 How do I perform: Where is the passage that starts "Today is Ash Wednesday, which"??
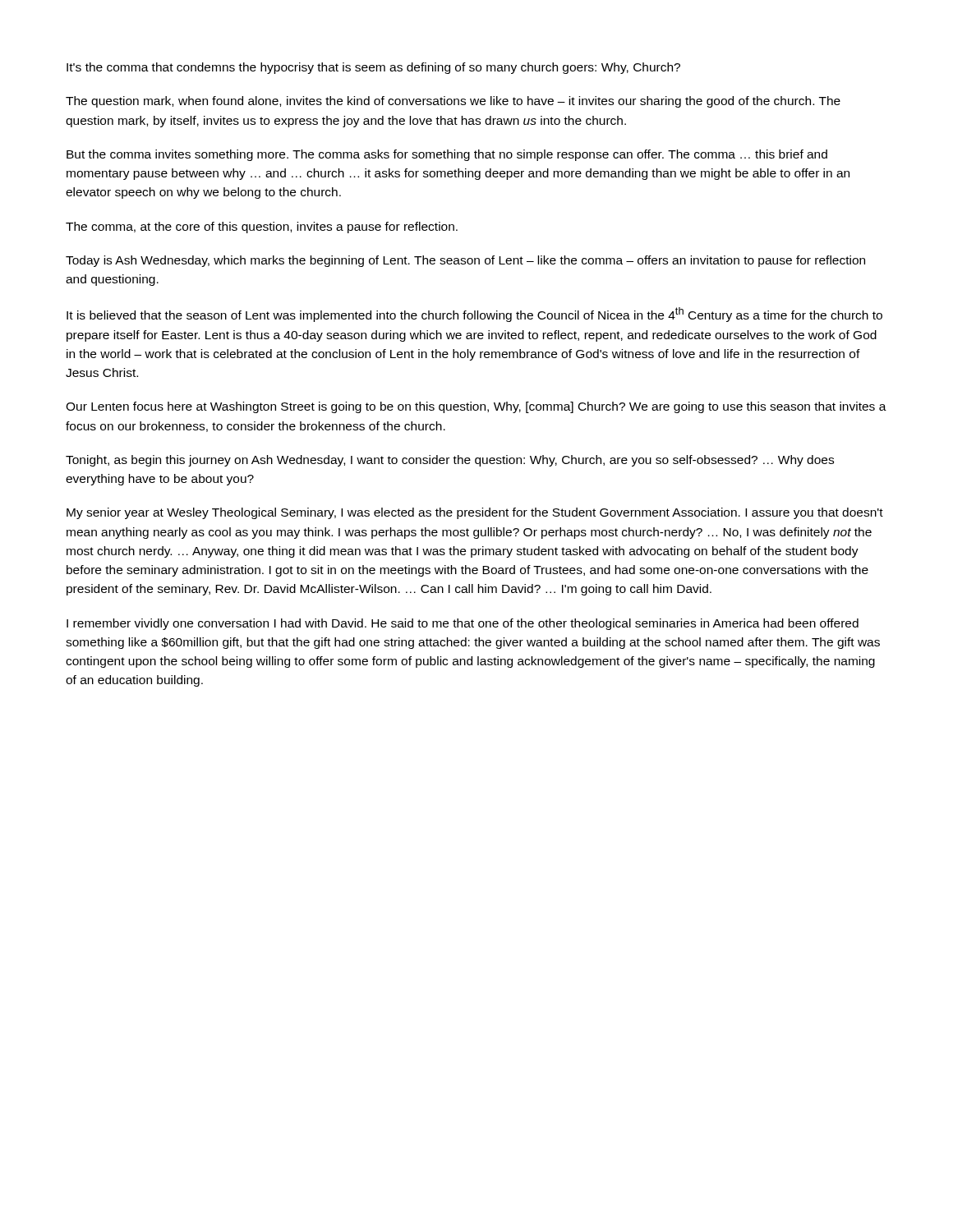click(x=466, y=269)
